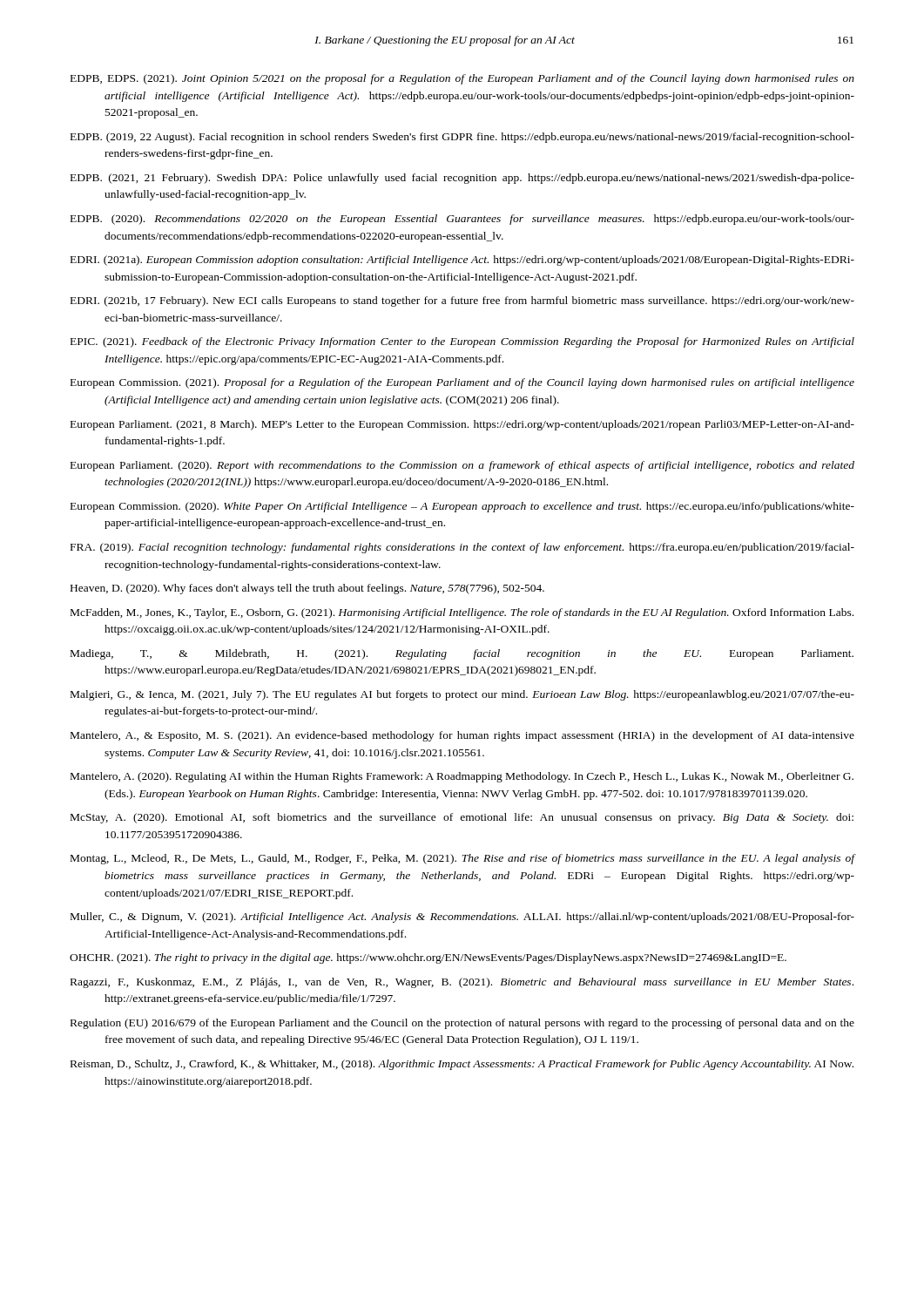924x1307 pixels.
Task: Locate the list item that reads "McFadden, M., Jones, K.,"
Action: pyautogui.click(x=462, y=620)
